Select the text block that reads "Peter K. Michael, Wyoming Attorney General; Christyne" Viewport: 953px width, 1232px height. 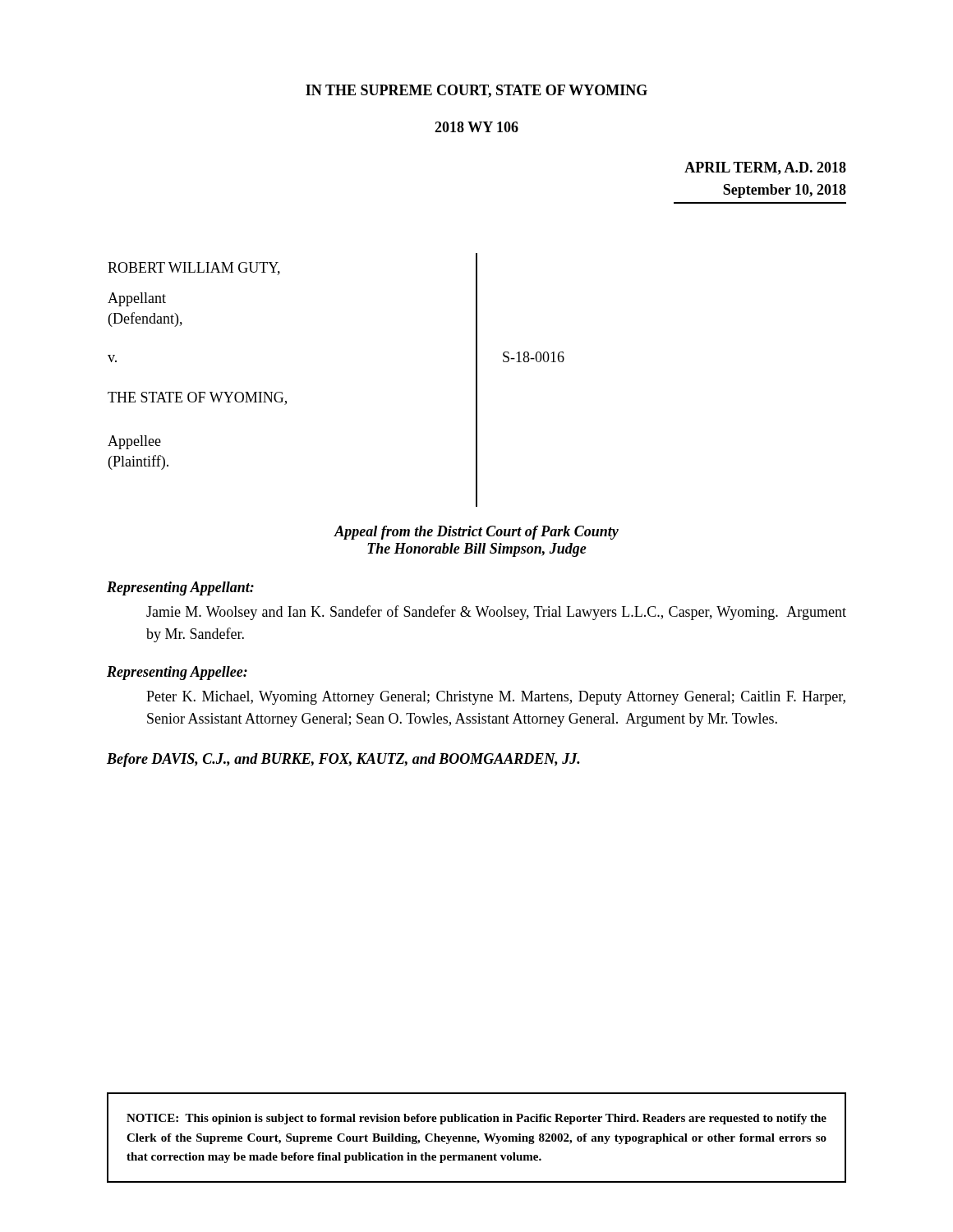496,708
